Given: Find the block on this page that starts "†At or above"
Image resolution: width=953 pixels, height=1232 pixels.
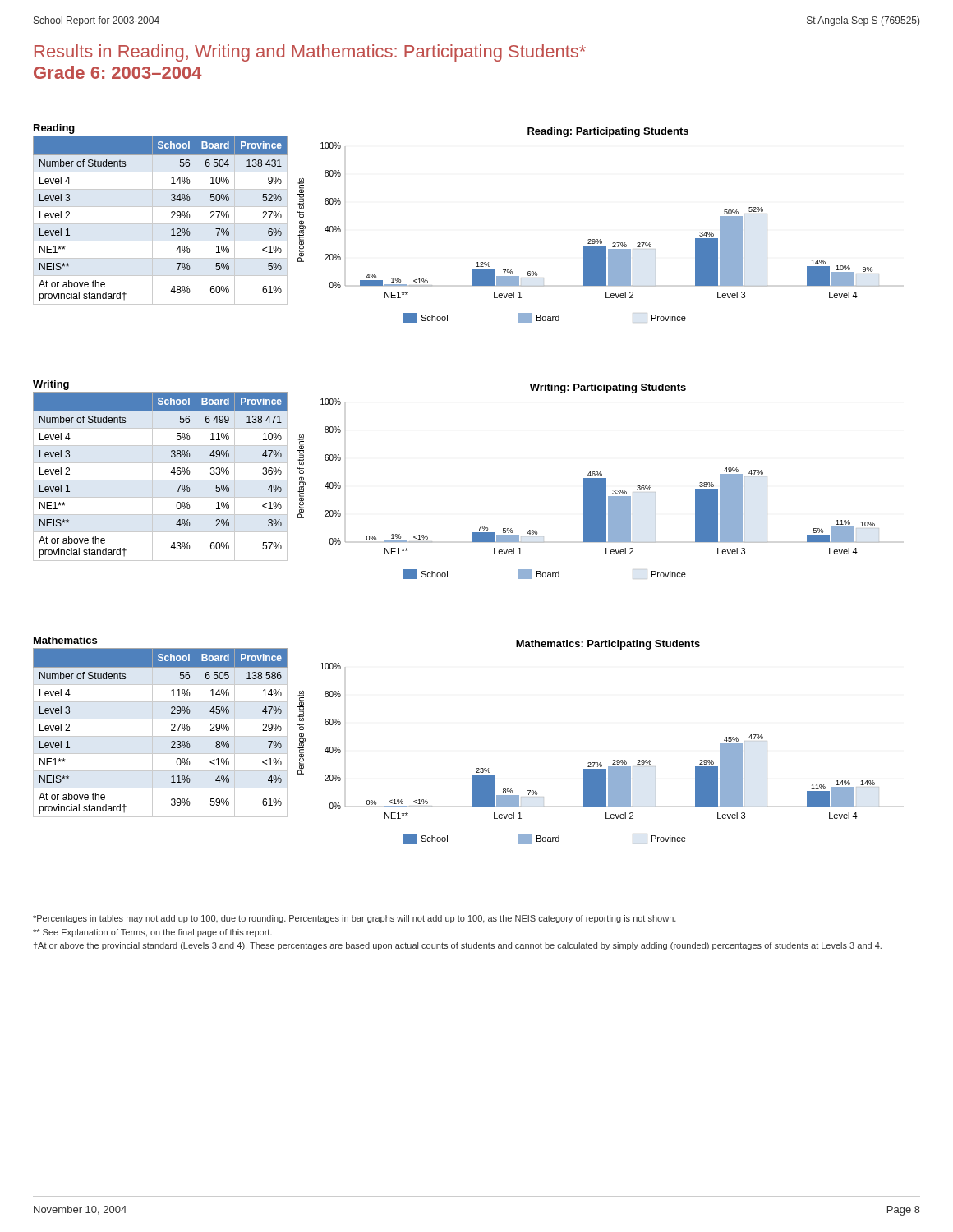Looking at the screenshot, I should [x=458, y=945].
